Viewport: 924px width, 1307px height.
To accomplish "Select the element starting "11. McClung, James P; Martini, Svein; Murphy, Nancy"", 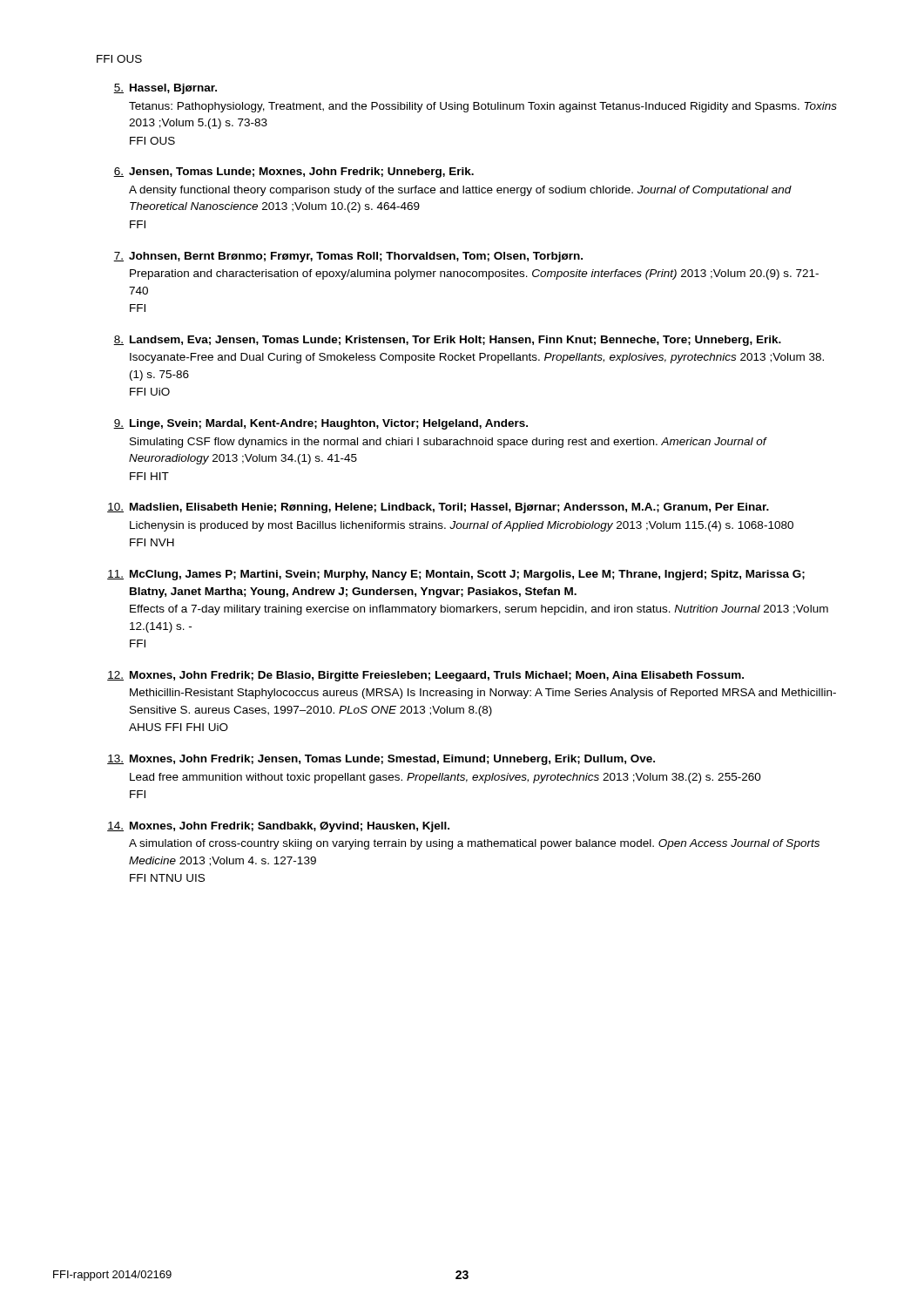I will click(x=466, y=609).
